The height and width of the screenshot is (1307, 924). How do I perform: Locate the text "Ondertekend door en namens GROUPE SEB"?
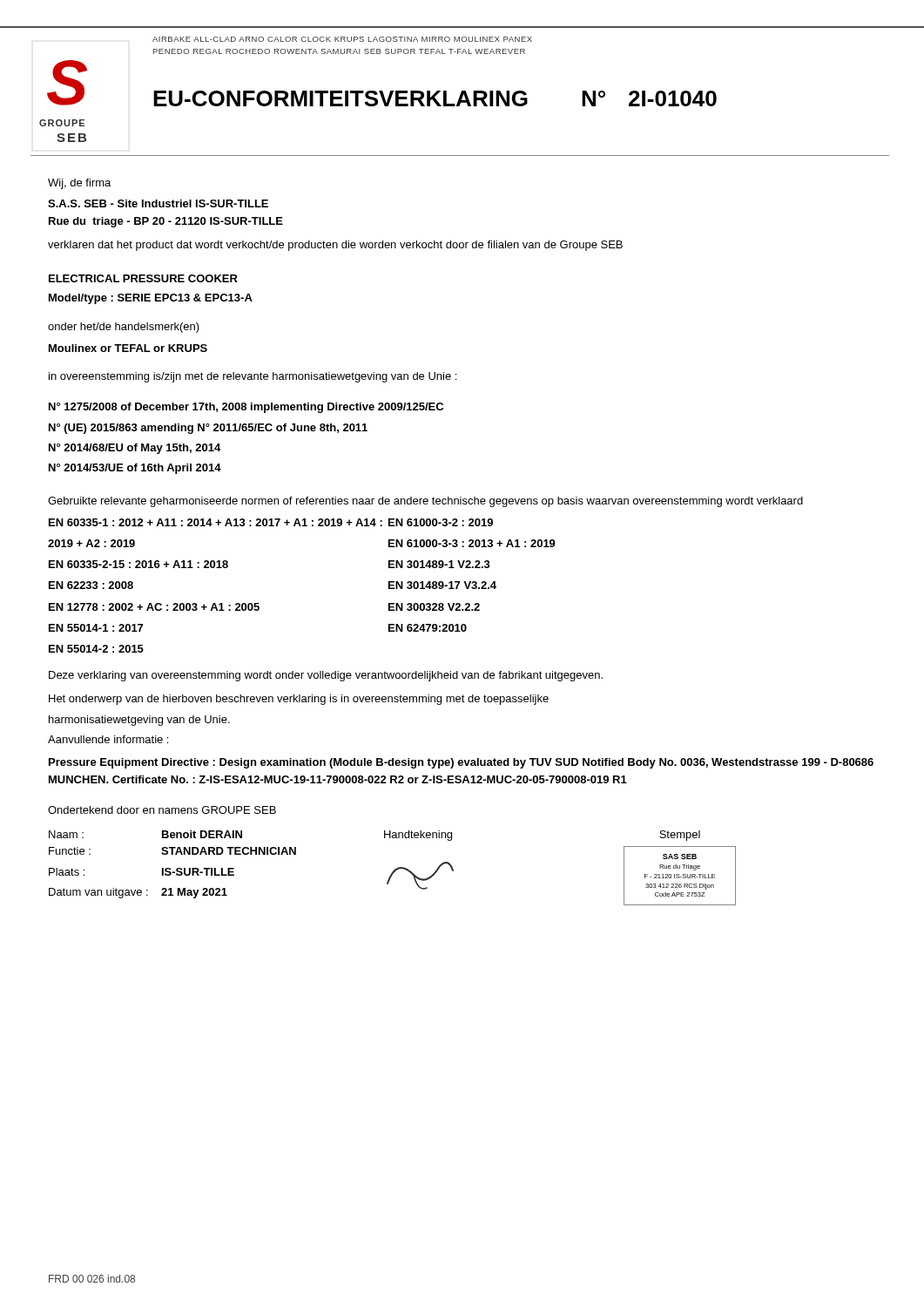(162, 810)
